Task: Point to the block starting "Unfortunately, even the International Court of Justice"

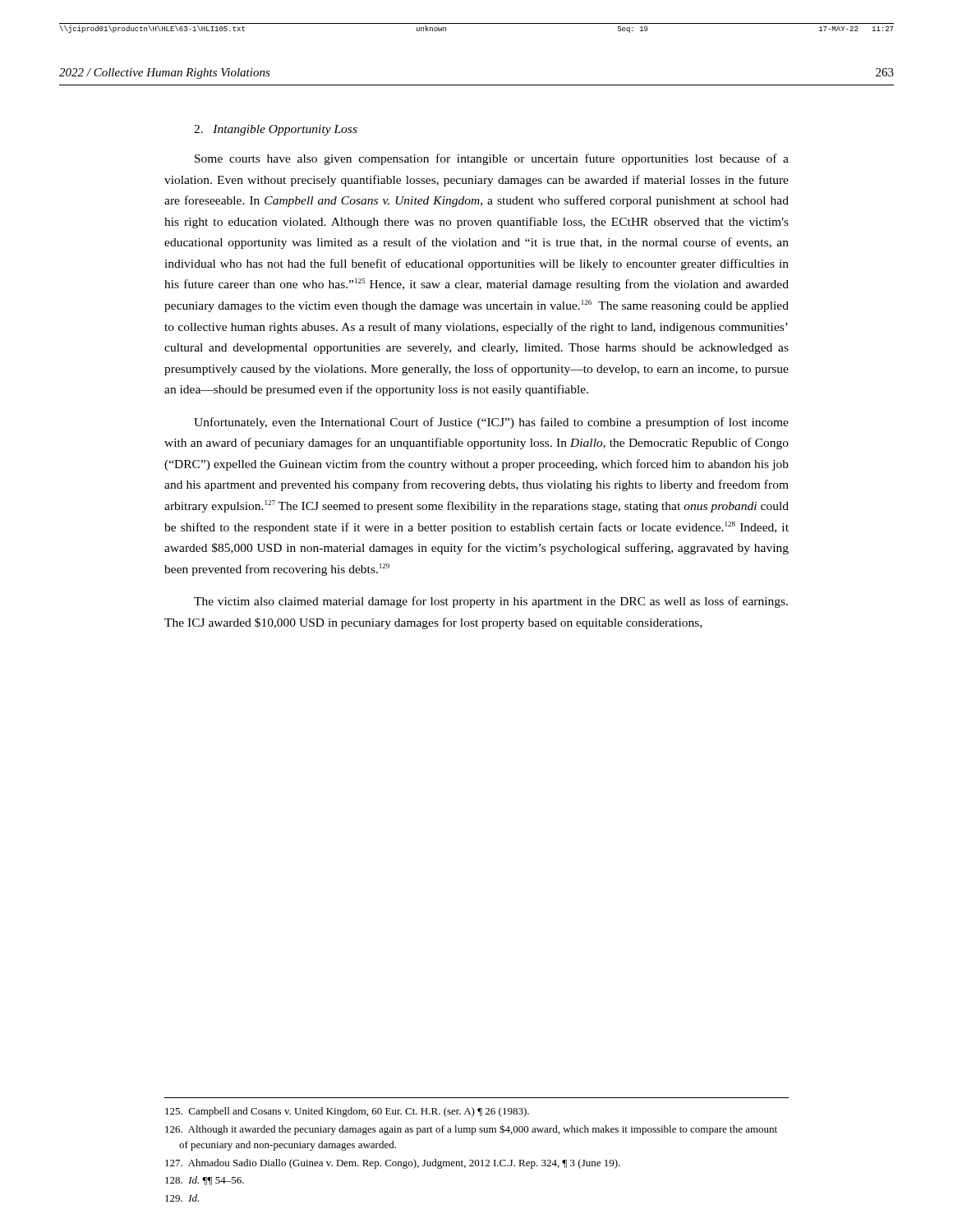Action: click(476, 495)
